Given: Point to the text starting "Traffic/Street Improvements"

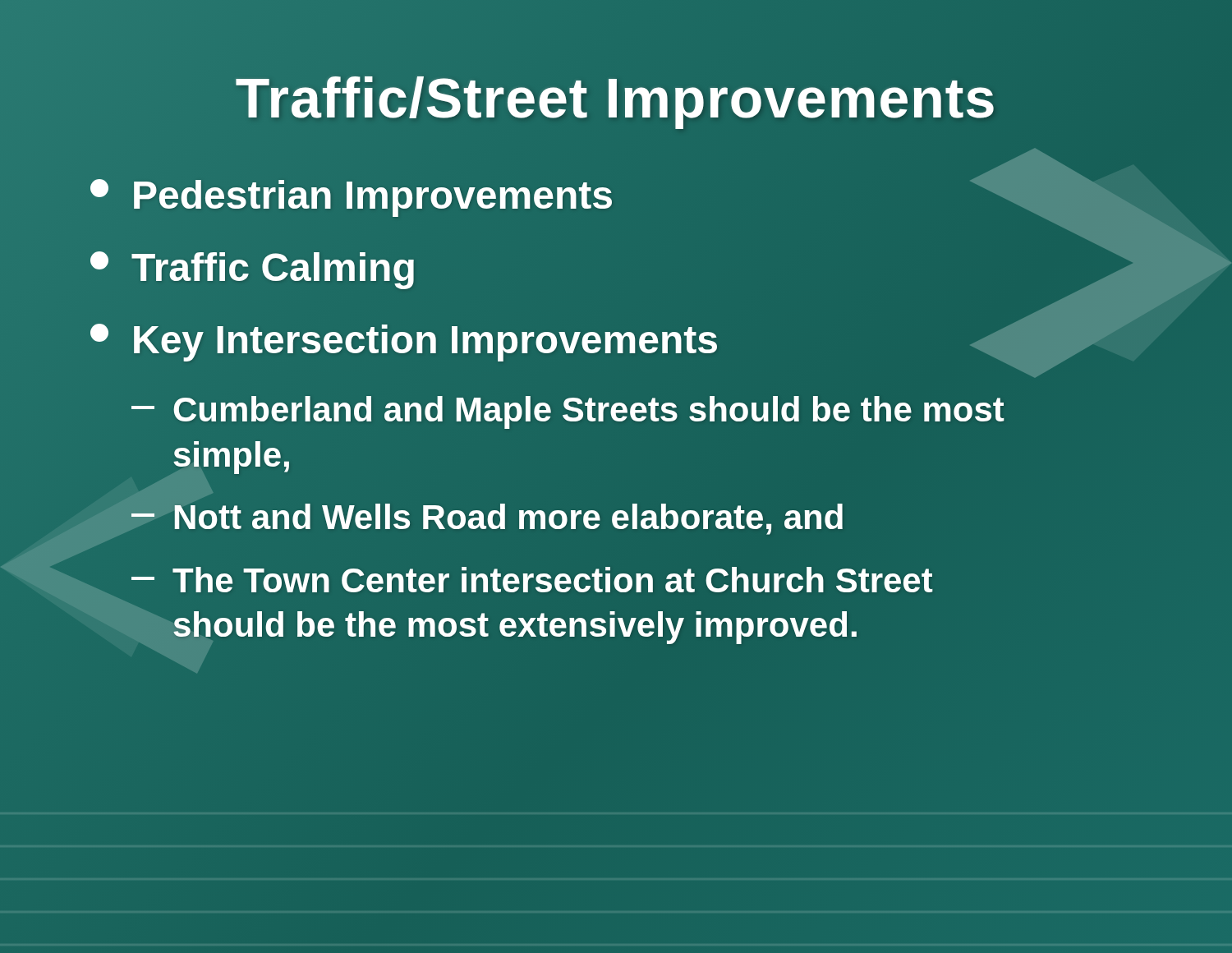Looking at the screenshot, I should (x=616, y=98).
